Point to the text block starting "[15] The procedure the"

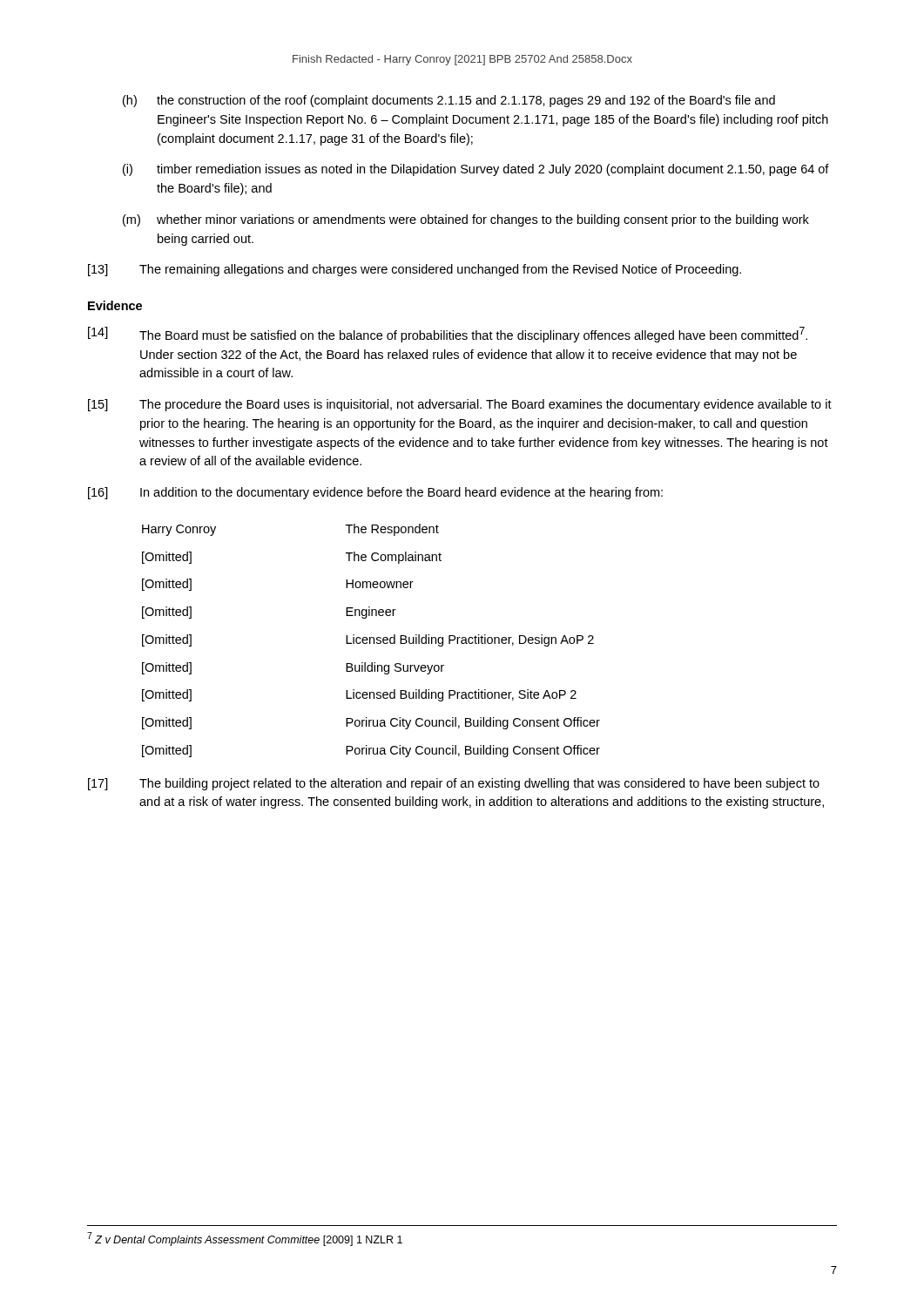click(462, 434)
